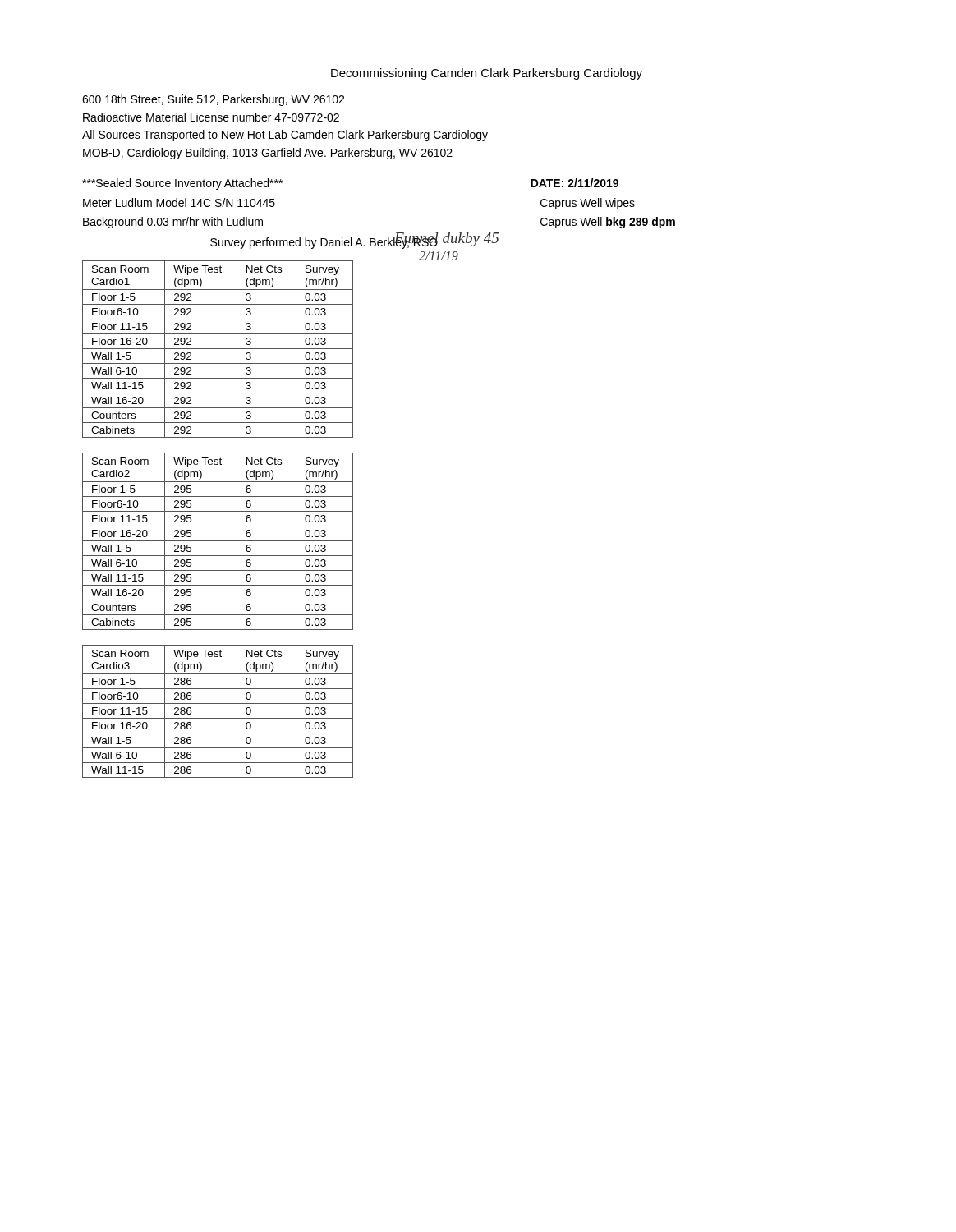Select the table that reads "Scan Room Cardio3"
Image resolution: width=956 pixels, height=1232 pixels.
[486, 711]
